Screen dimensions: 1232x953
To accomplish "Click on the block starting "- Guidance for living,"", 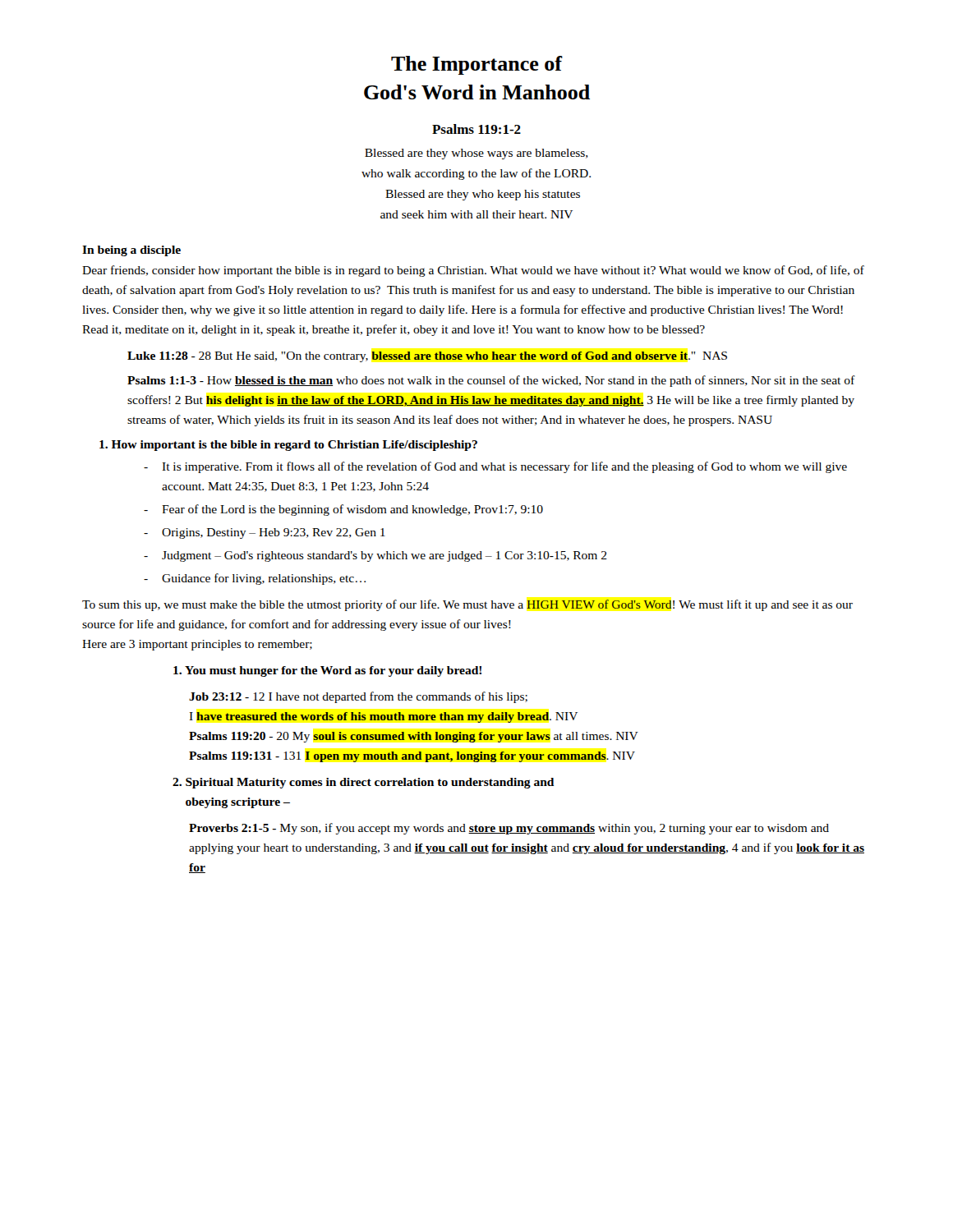I will [255, 578].
